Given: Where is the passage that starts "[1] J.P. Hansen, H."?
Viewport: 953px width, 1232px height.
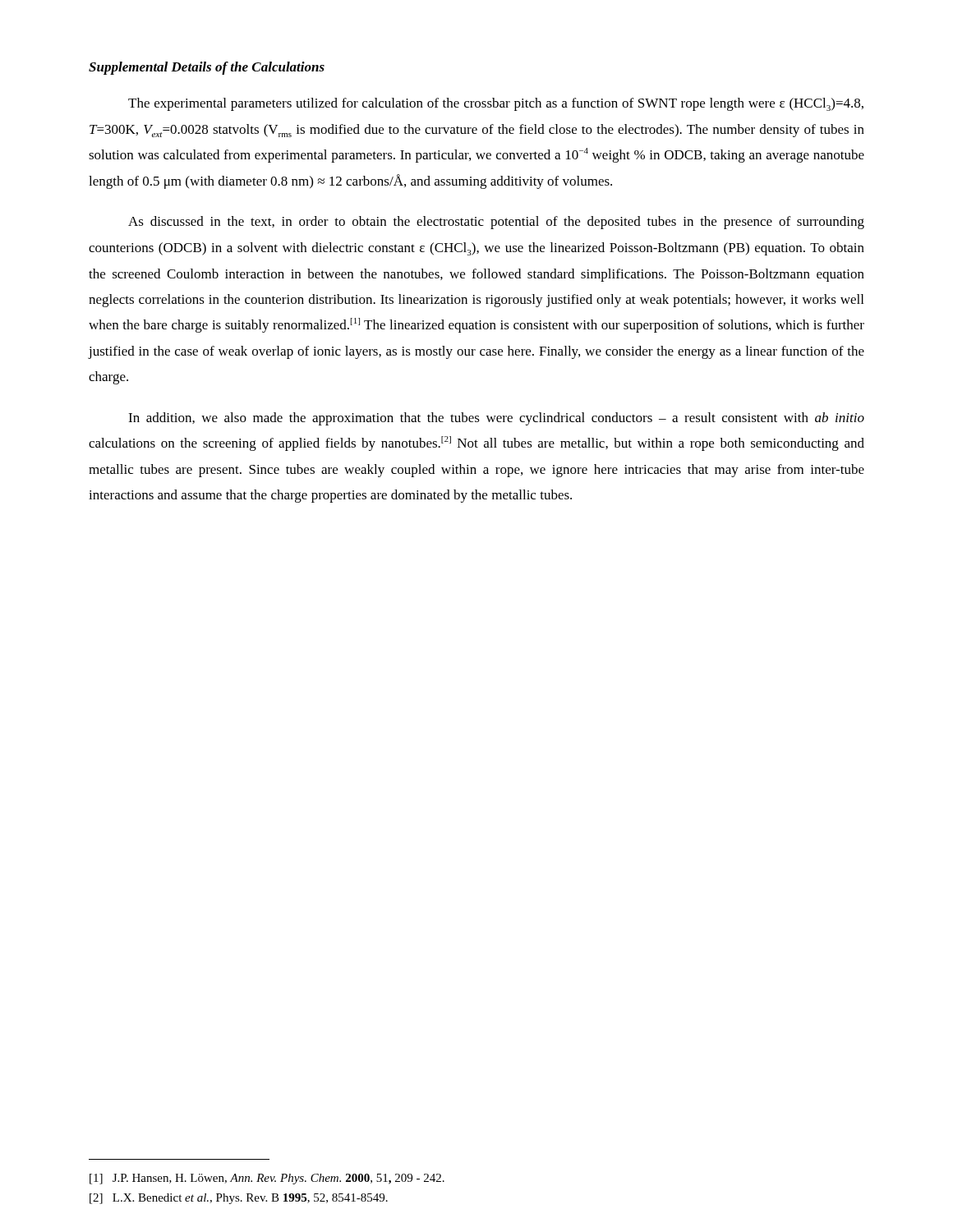Looking at the screenshot, I should 267,1178.
